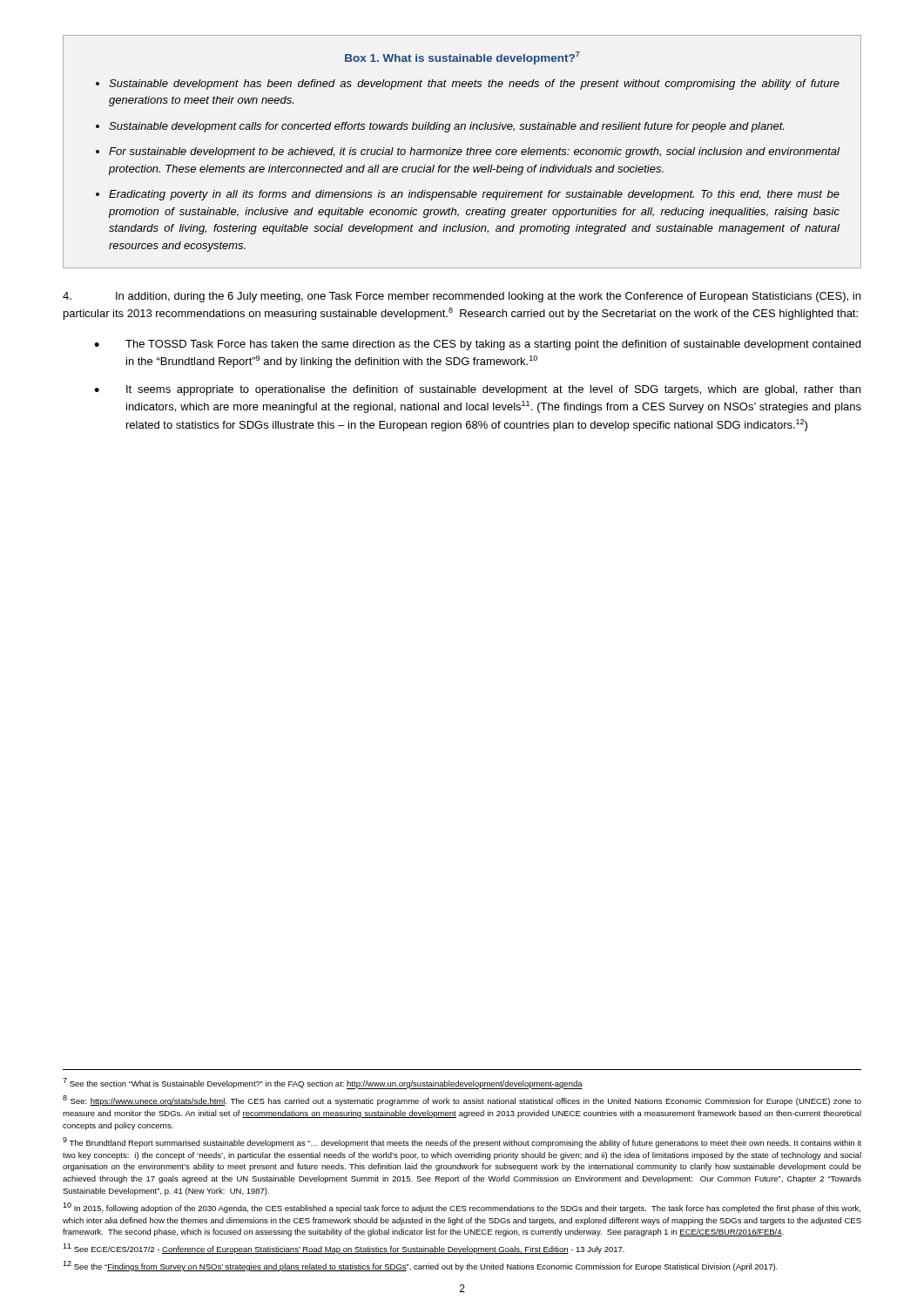The width and height of the screenshot is (924, 1307).
Task: Locate the element starting "7 See the section “What"
Action: click(322, 1083)
